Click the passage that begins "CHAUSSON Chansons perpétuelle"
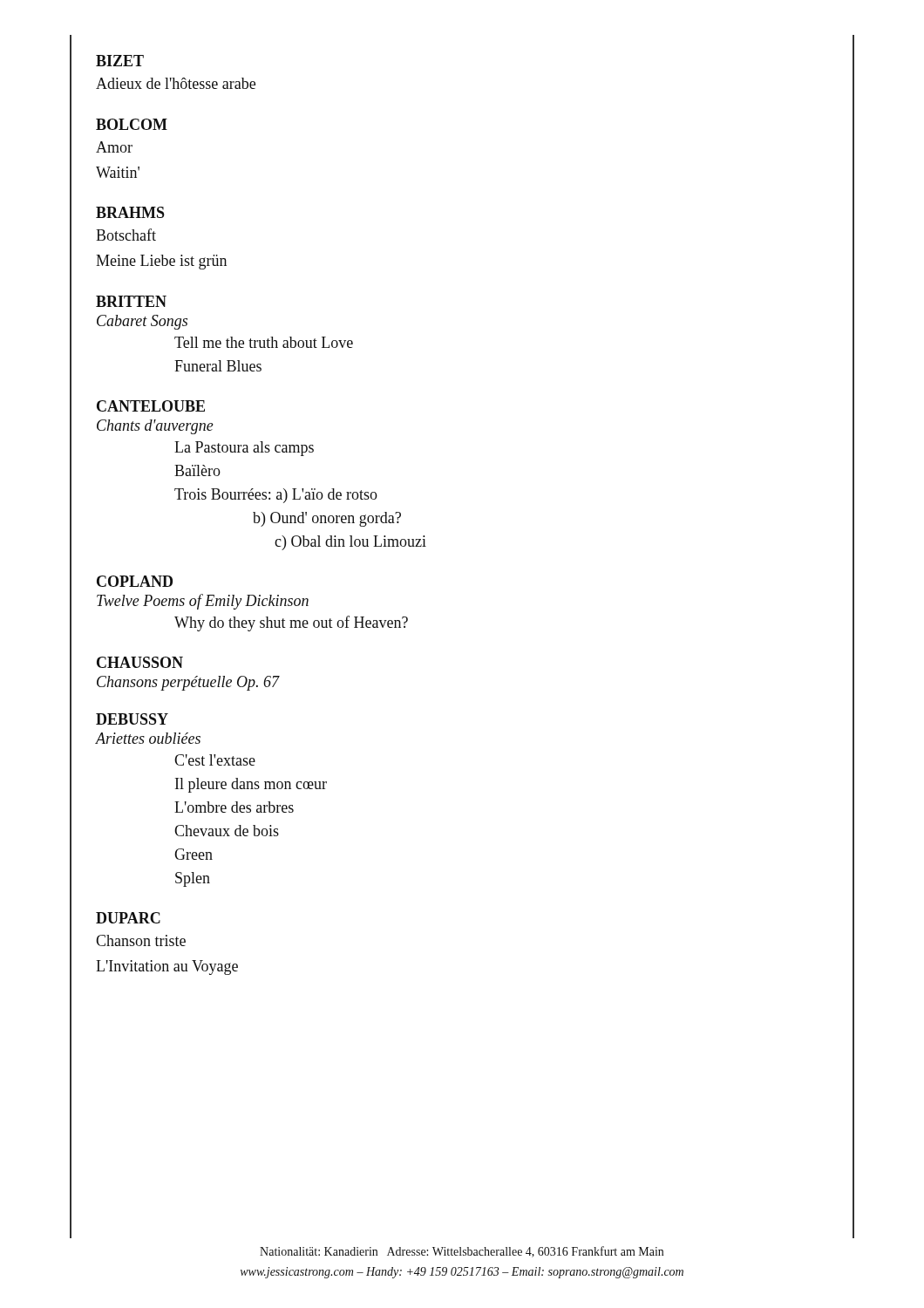 pyautogui.click(x=140, y=662)
